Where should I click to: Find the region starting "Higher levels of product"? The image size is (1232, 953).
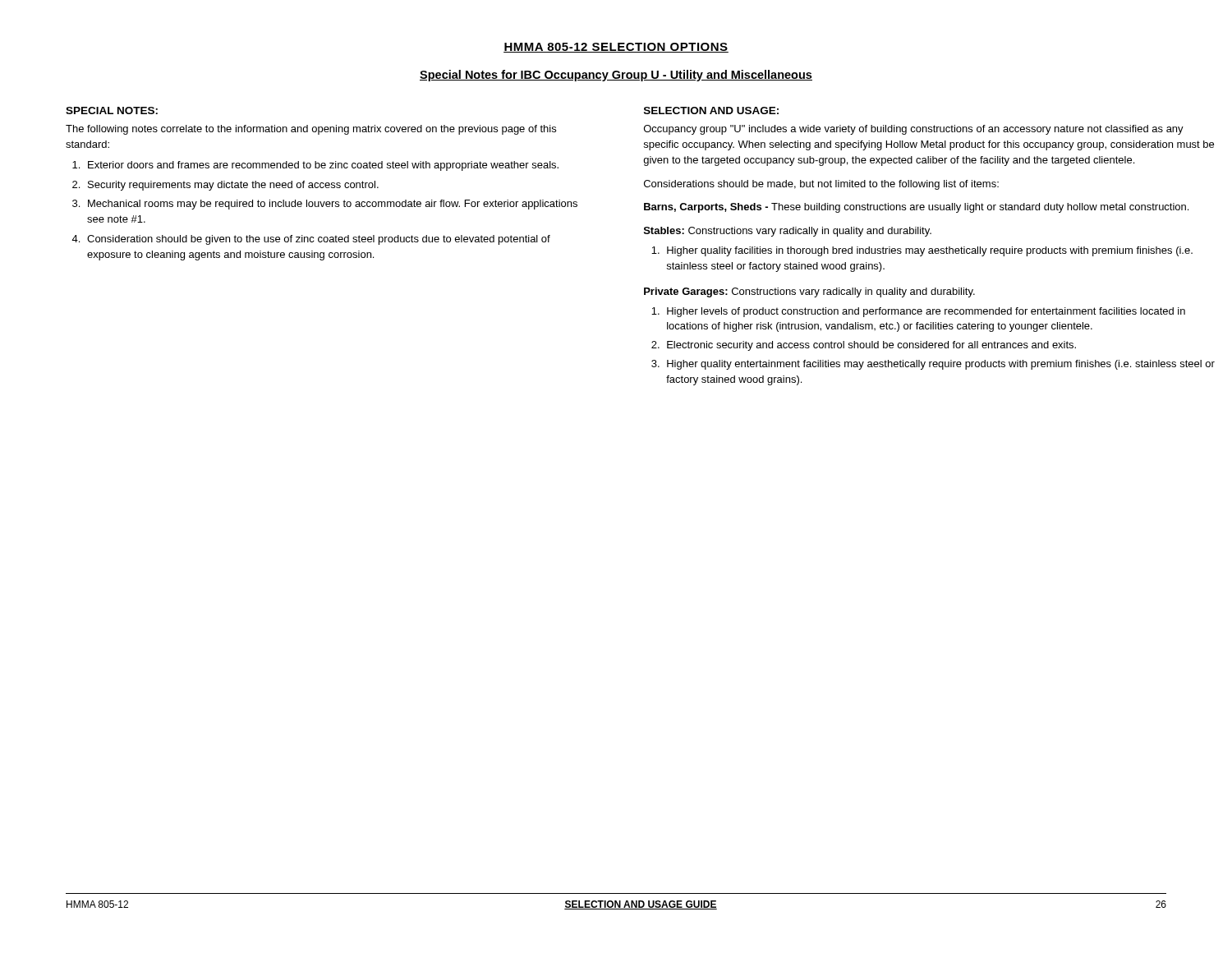tap(926, 318)
